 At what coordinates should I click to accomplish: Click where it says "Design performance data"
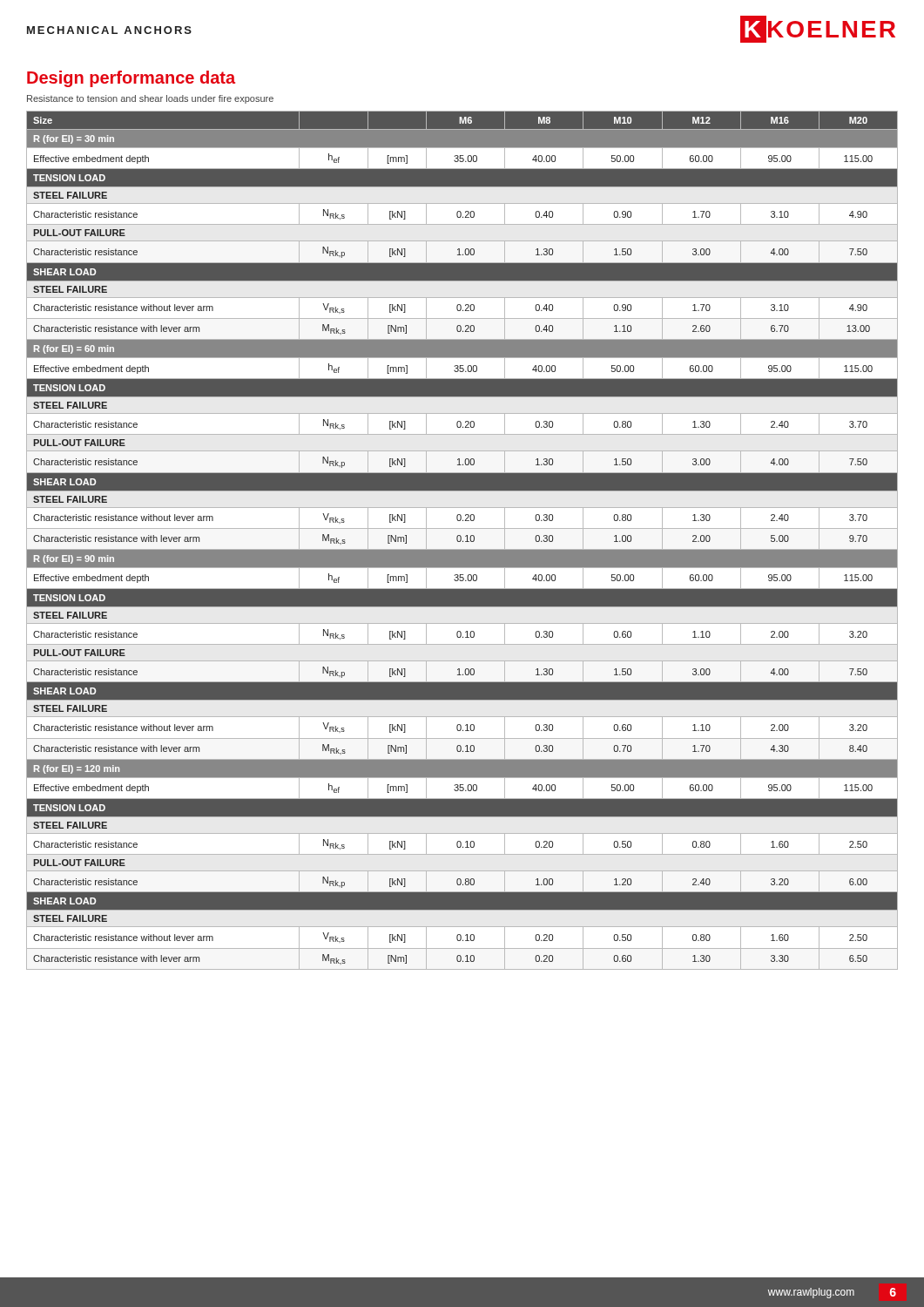pyautogui.click(x=131, y=78)
